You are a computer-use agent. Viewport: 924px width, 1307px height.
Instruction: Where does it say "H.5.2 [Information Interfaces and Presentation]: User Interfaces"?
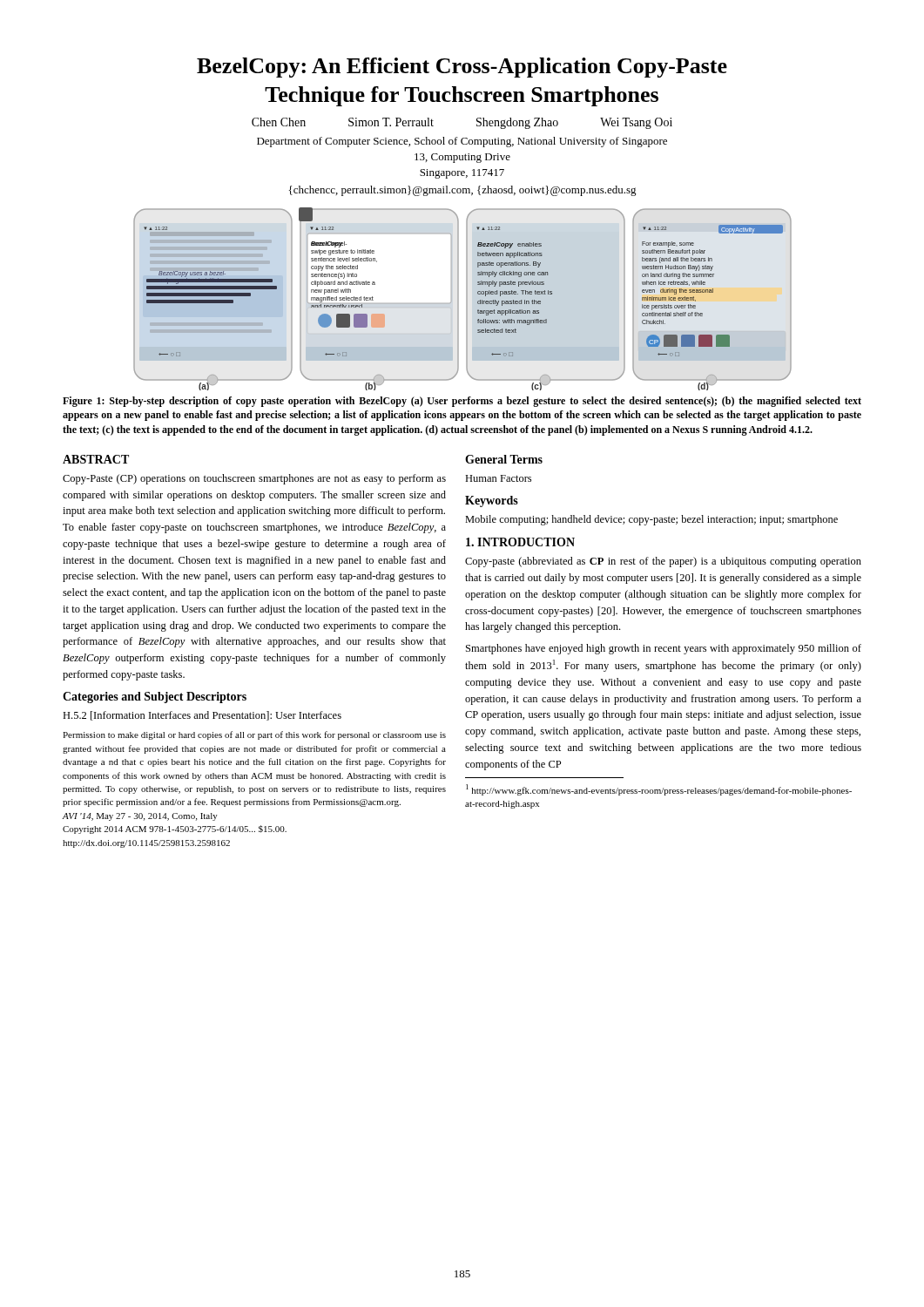point(202,715)
